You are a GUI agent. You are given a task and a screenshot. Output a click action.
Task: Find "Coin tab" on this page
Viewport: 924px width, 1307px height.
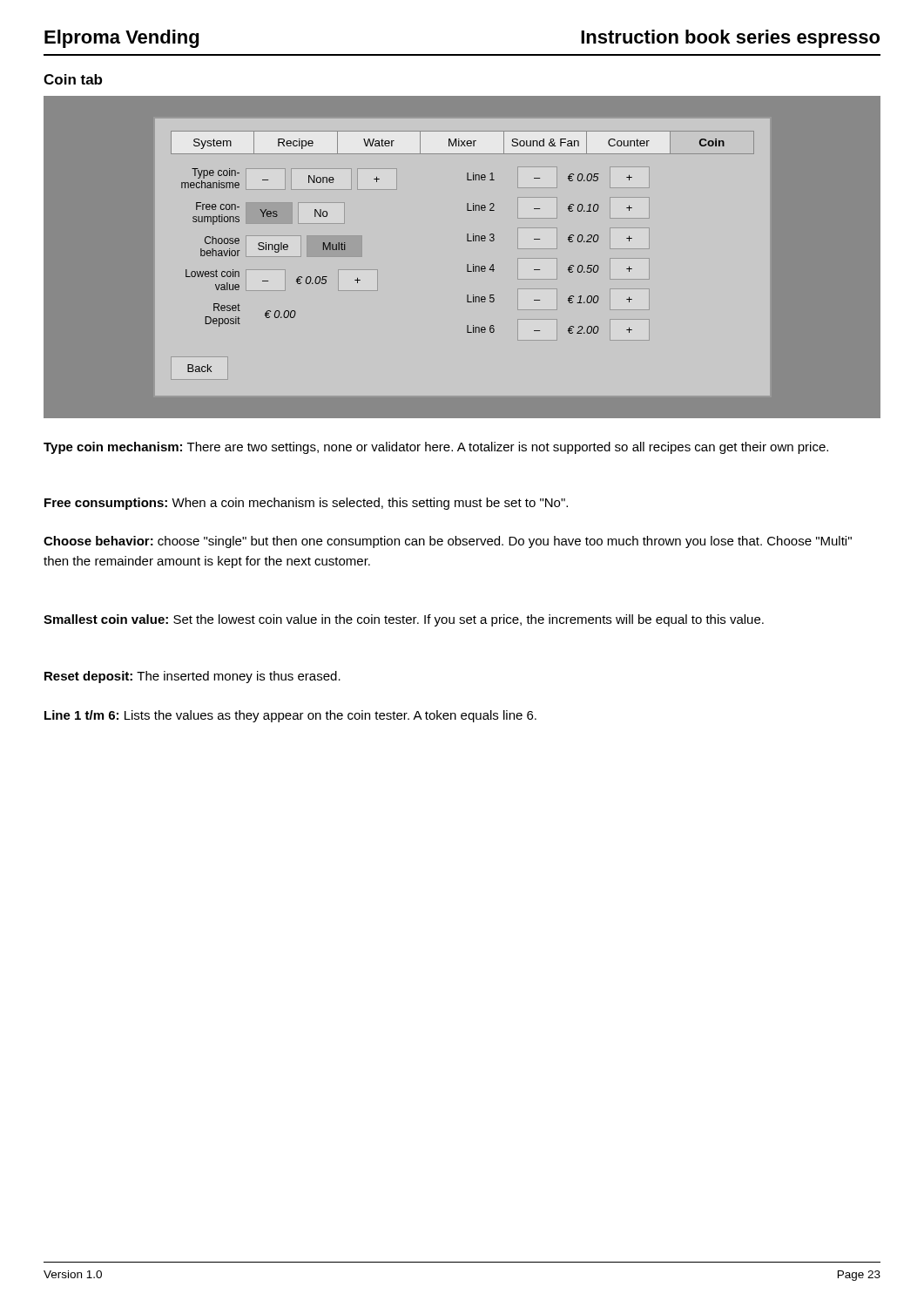pos(73,80)
